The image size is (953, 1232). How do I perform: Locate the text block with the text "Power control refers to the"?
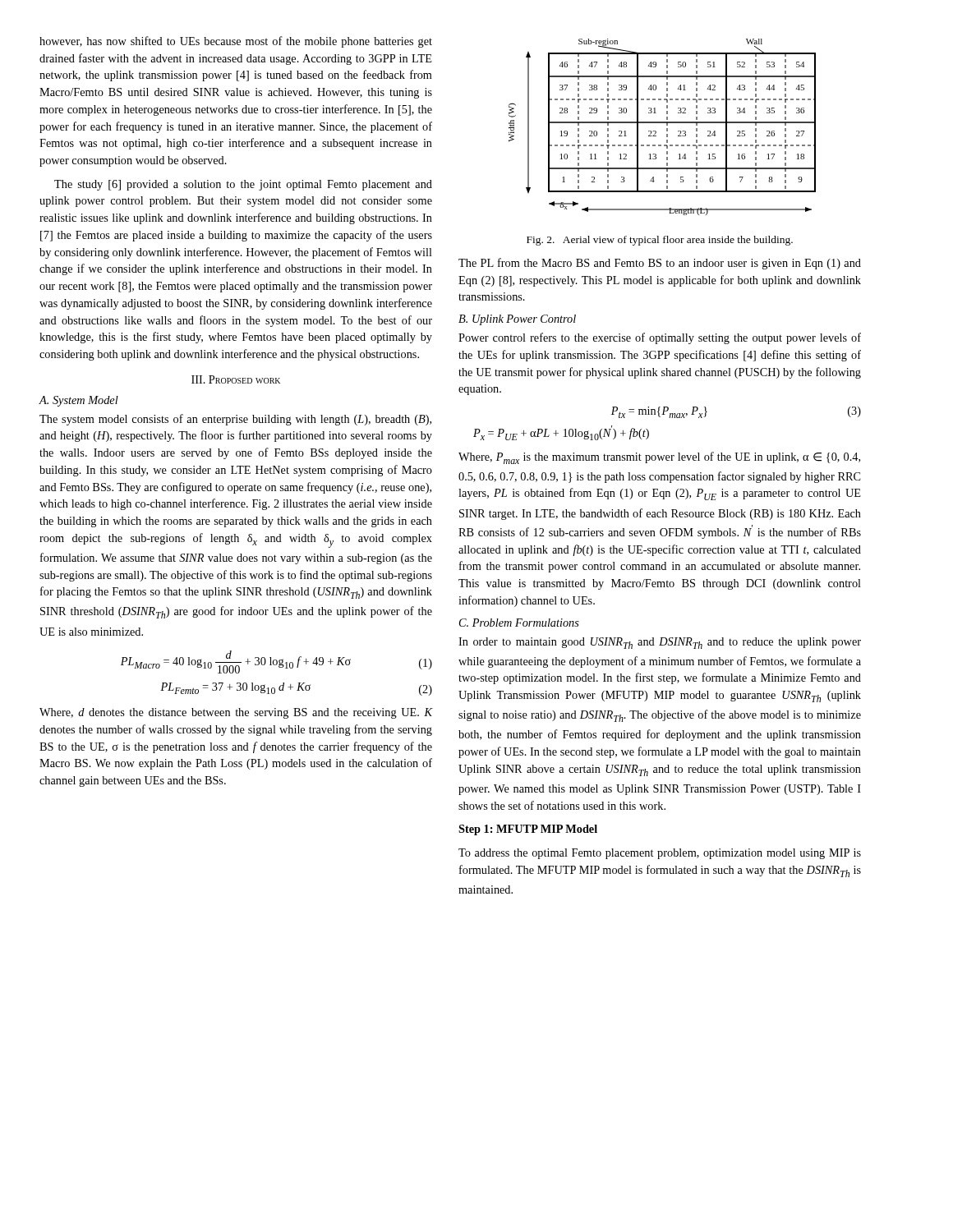click(x=660, y=364)
